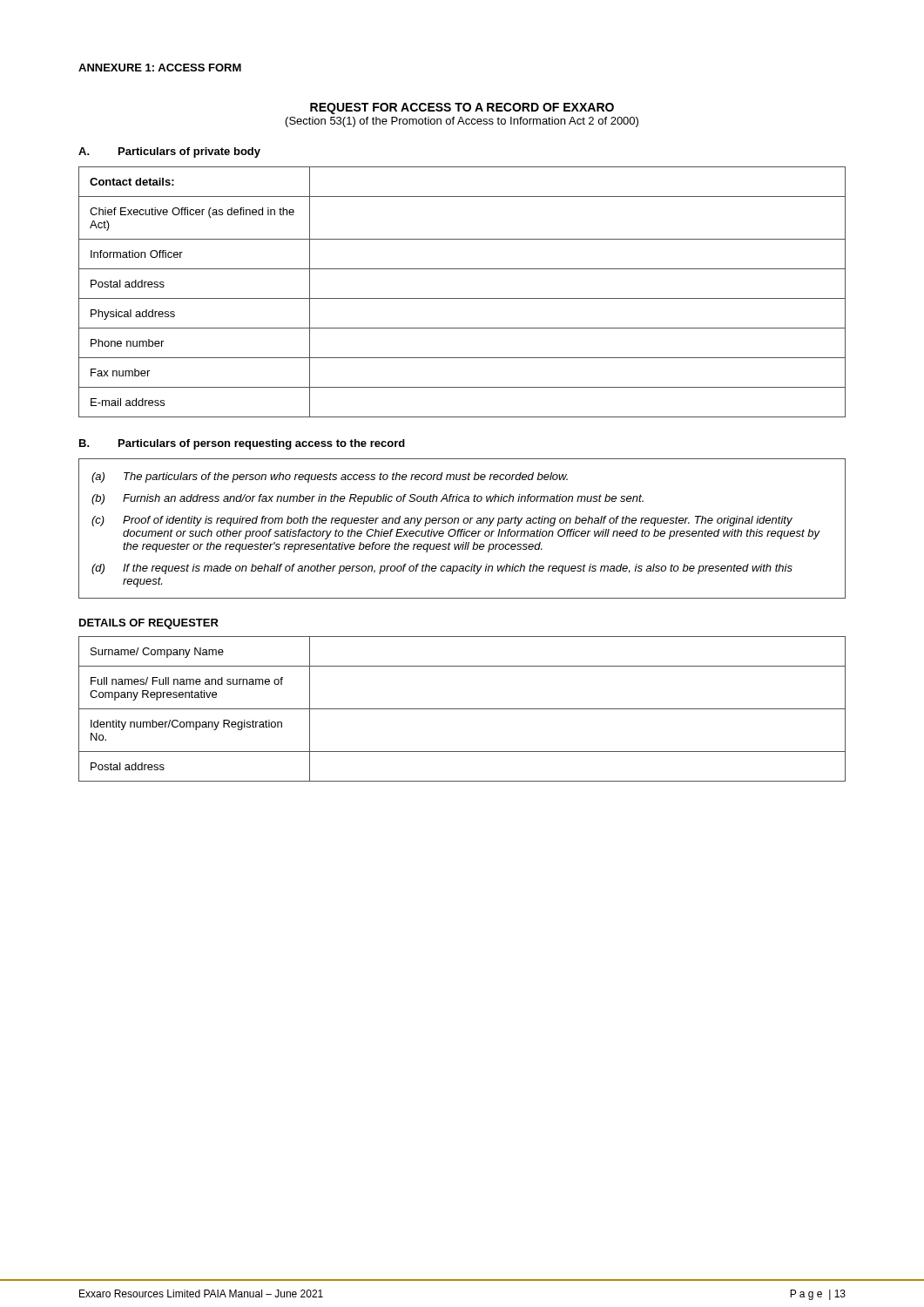Find "DETAILS OF REQUESTER" on this page
This screenshot has height=1307, width=924.
click(x=148, y=623)
